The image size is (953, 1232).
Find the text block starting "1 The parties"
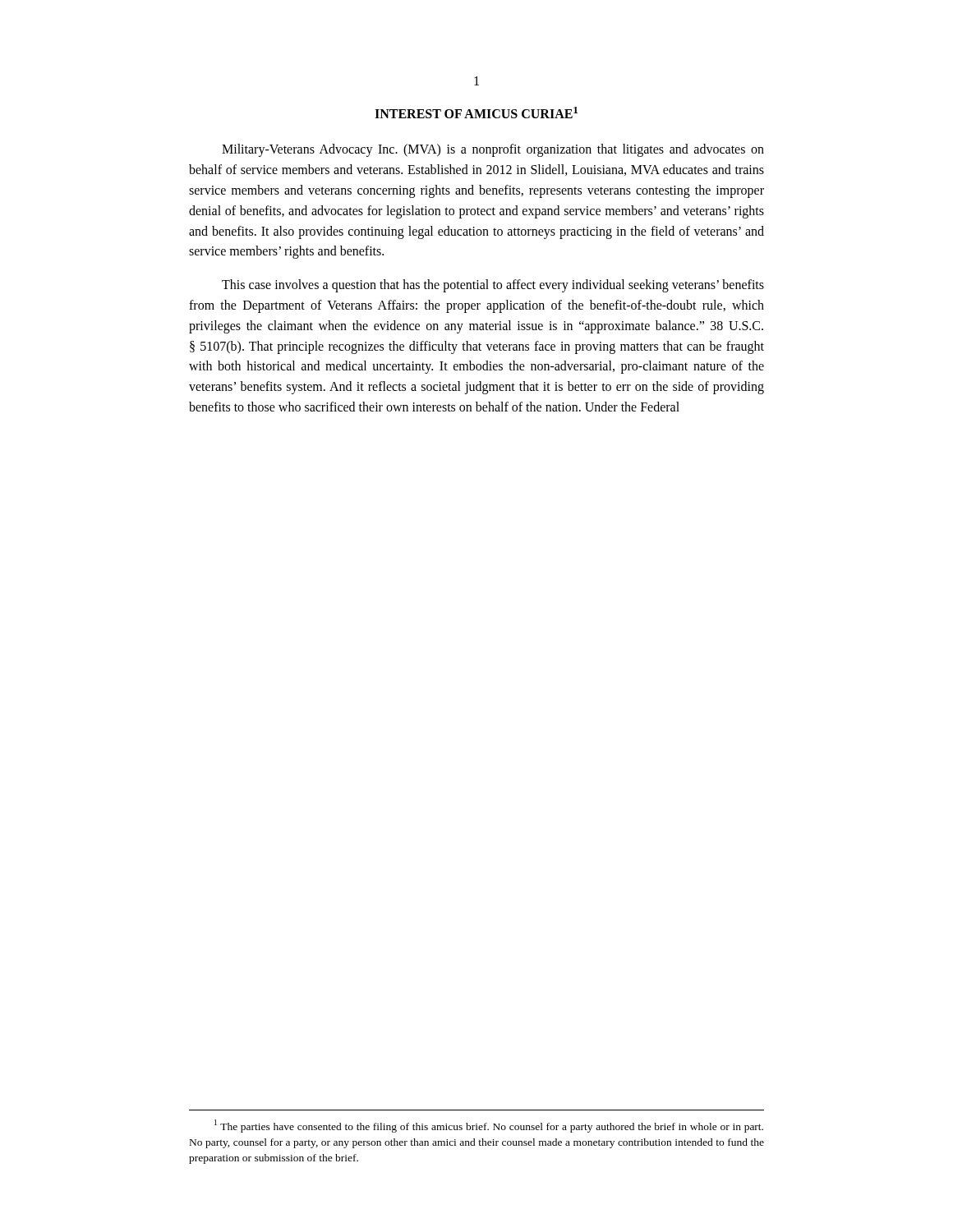pos(476,1141)
